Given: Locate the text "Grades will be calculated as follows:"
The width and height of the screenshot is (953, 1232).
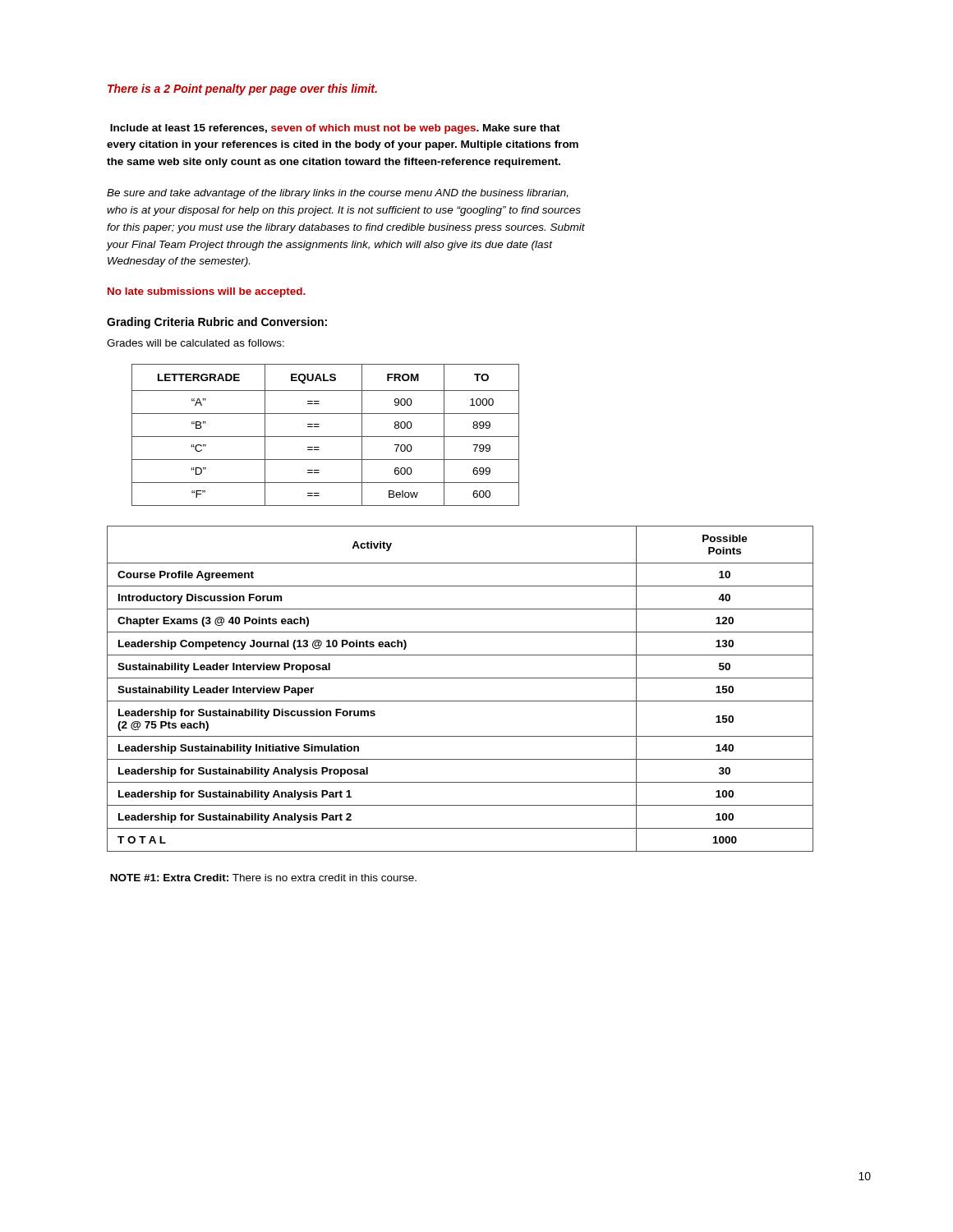Looking at the screenshot, I should [x=196, y=343].
